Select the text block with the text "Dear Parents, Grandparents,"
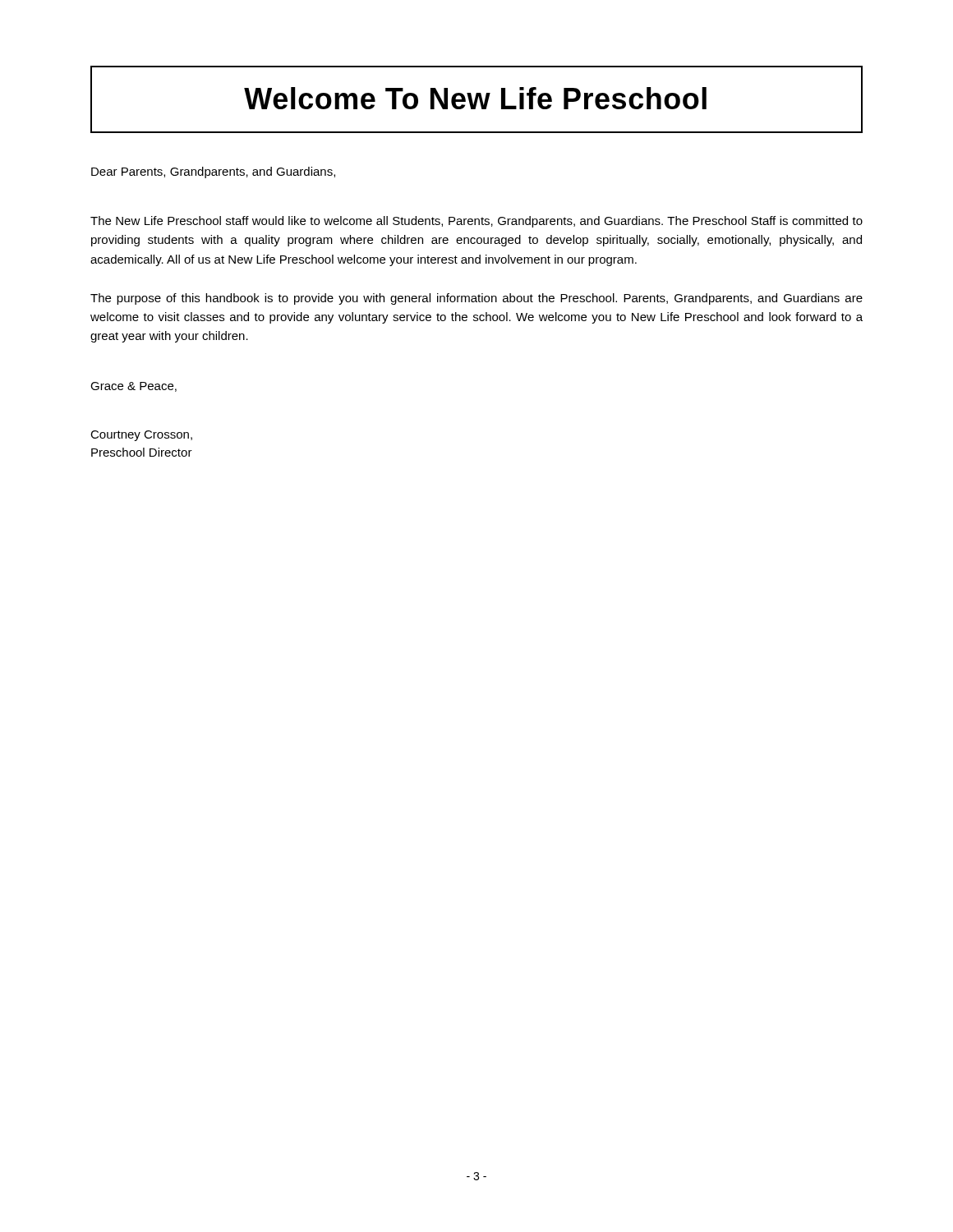953x1232 pixels. 213,171
